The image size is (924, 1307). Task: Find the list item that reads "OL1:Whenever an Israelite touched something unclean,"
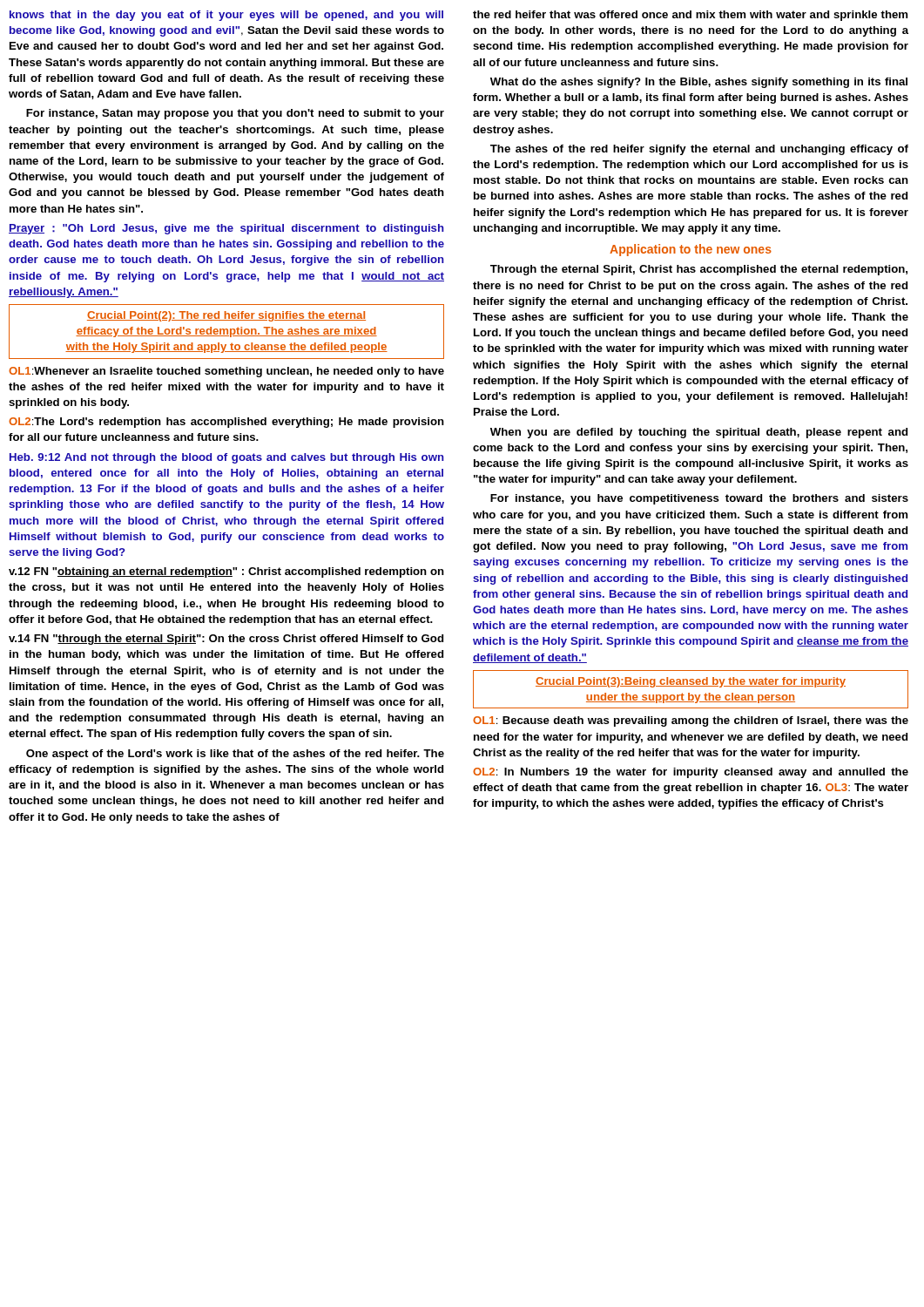226,386
